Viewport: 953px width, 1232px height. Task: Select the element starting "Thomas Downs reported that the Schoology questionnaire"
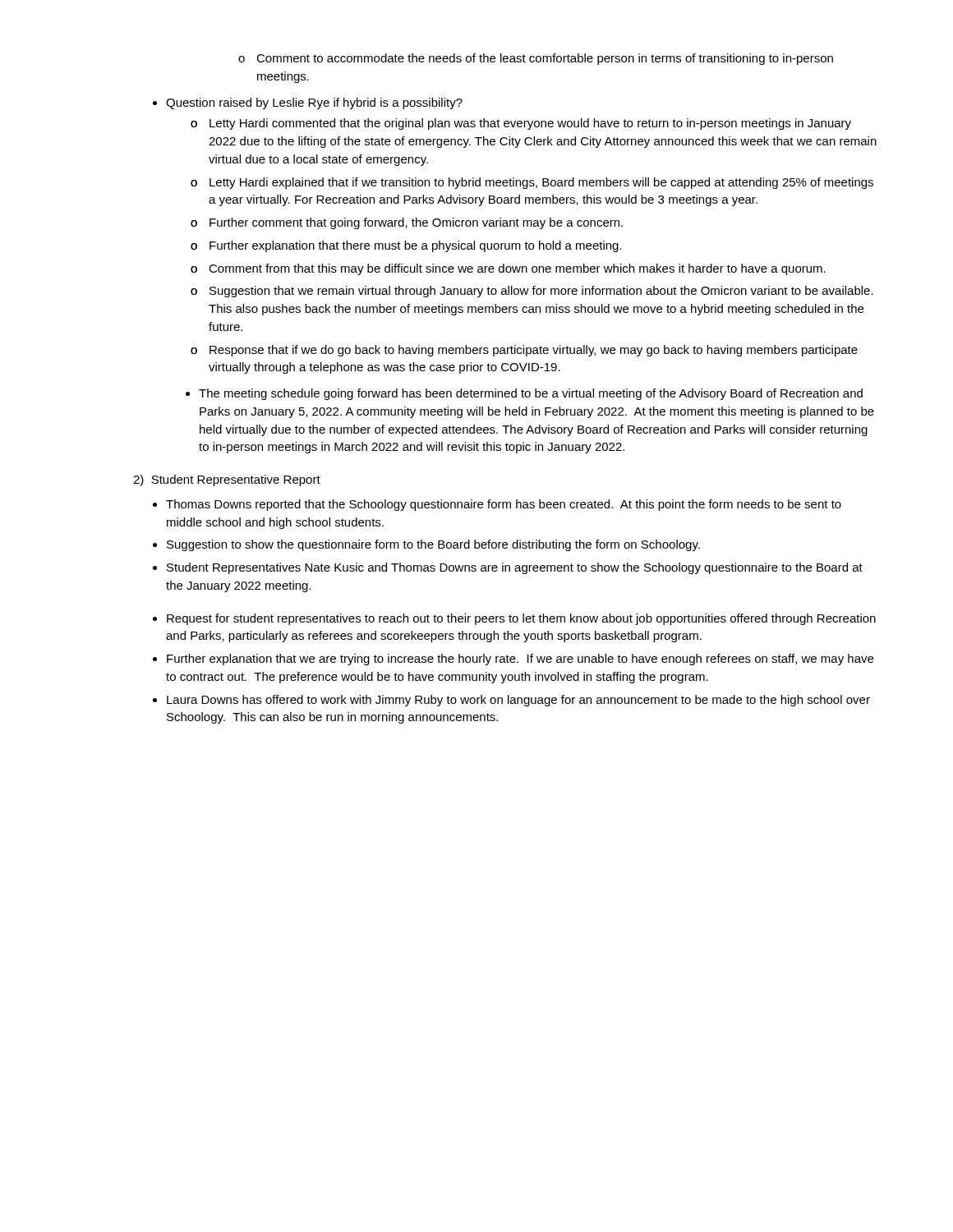tap(513, 513)
